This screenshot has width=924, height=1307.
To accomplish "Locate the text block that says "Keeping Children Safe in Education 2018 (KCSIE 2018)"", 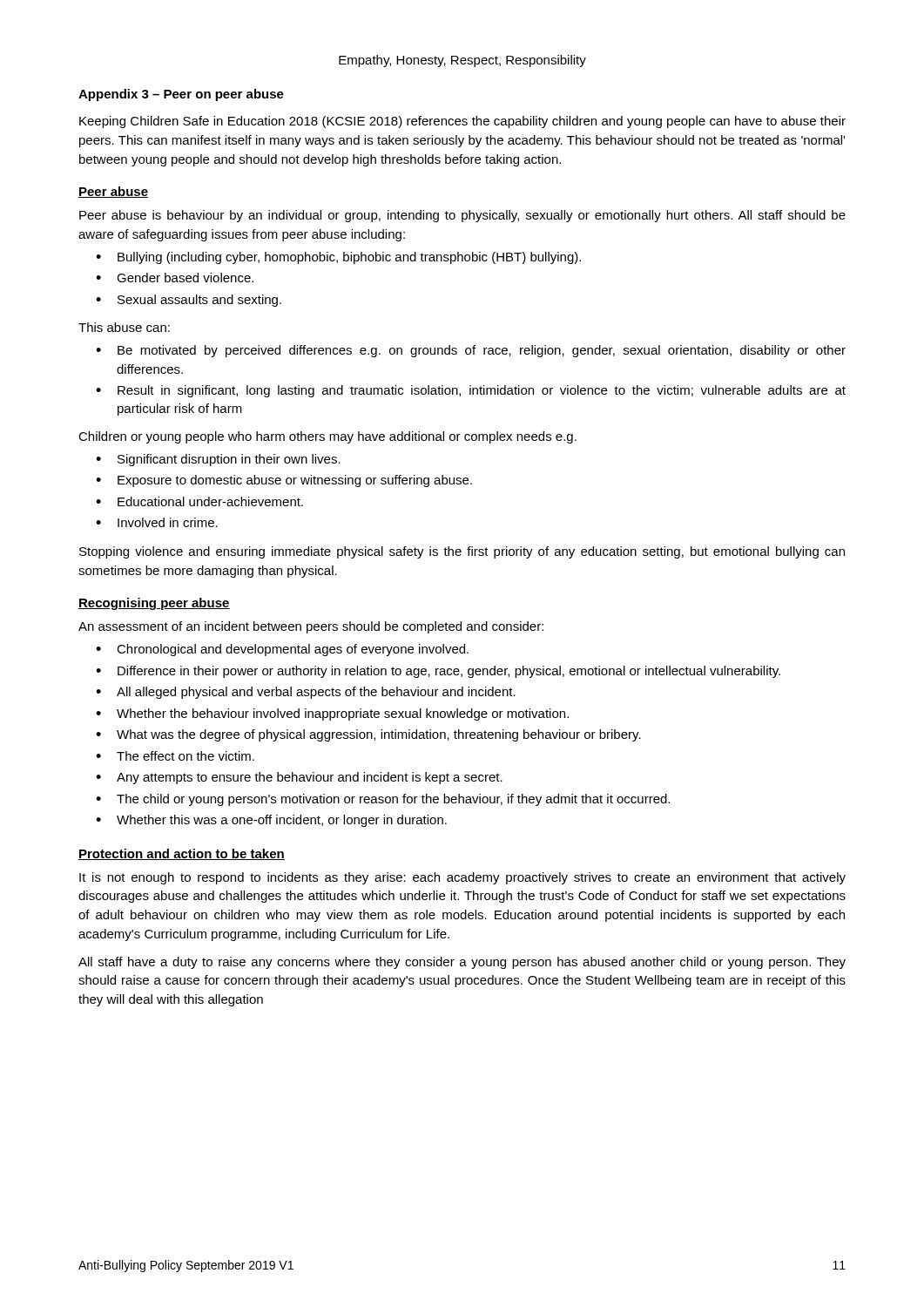I will (x=462, y=140).
